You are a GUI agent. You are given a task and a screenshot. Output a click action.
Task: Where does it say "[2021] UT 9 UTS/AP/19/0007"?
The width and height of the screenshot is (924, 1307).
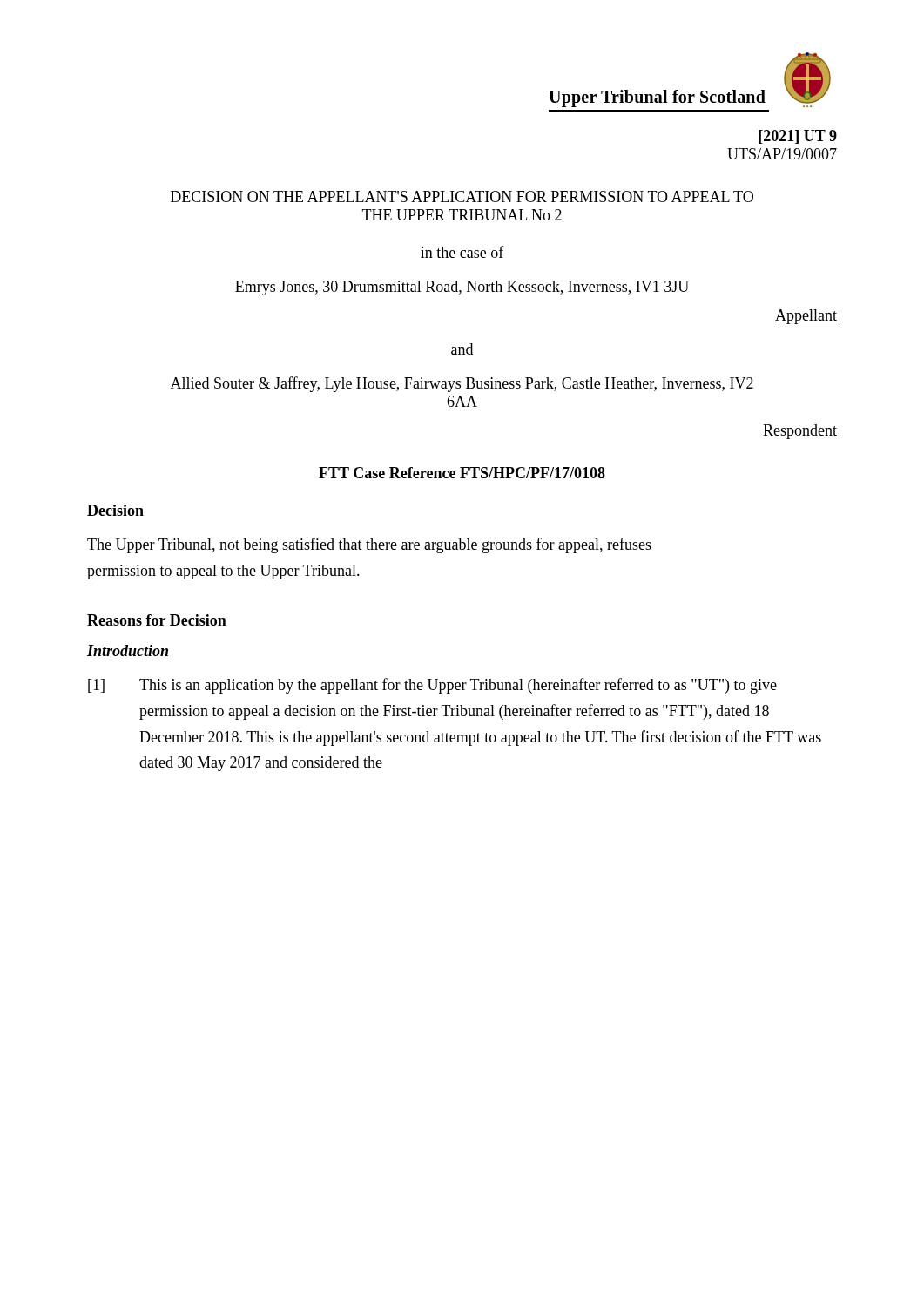798,137
